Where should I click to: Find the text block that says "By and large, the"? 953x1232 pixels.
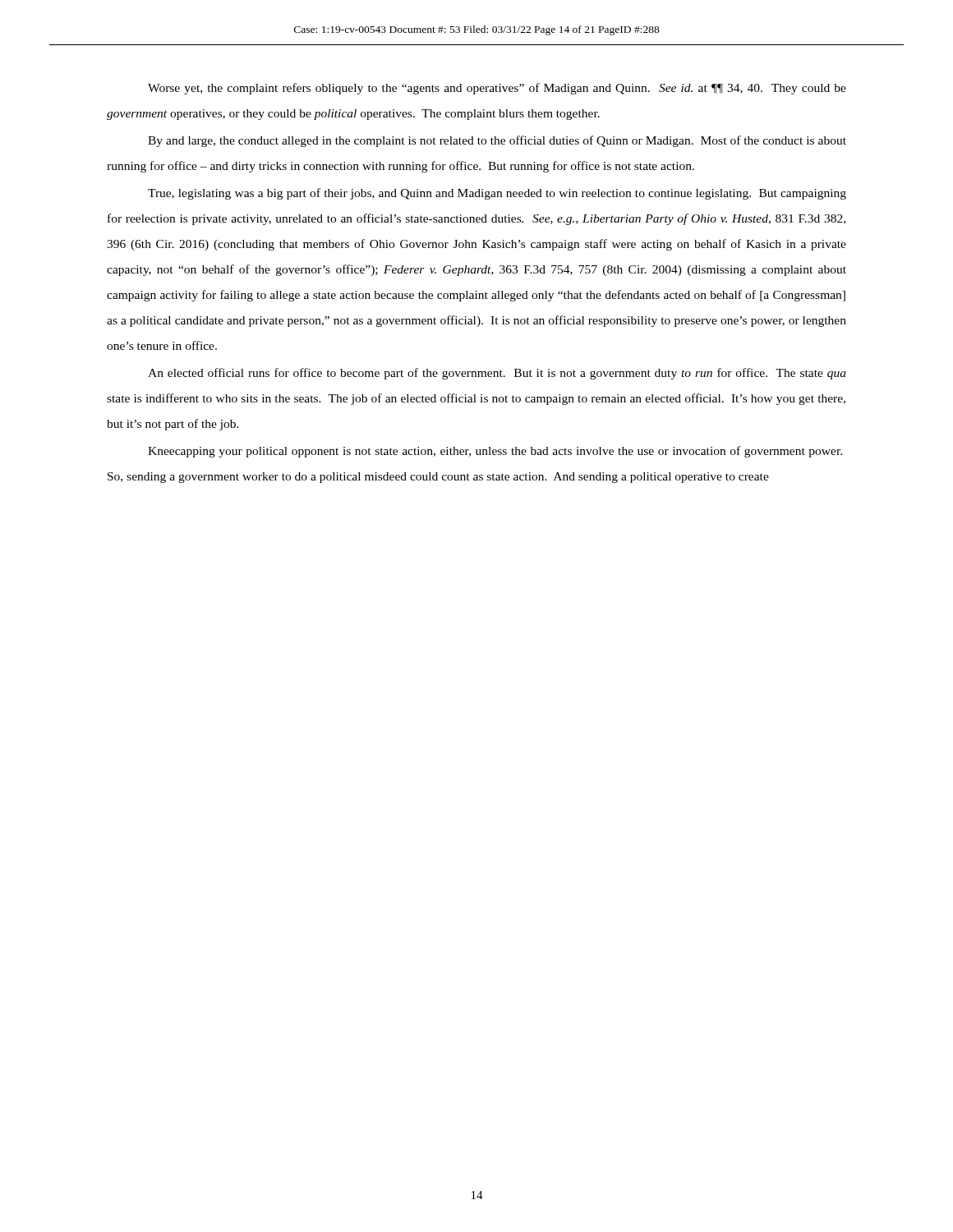point(476,153)
